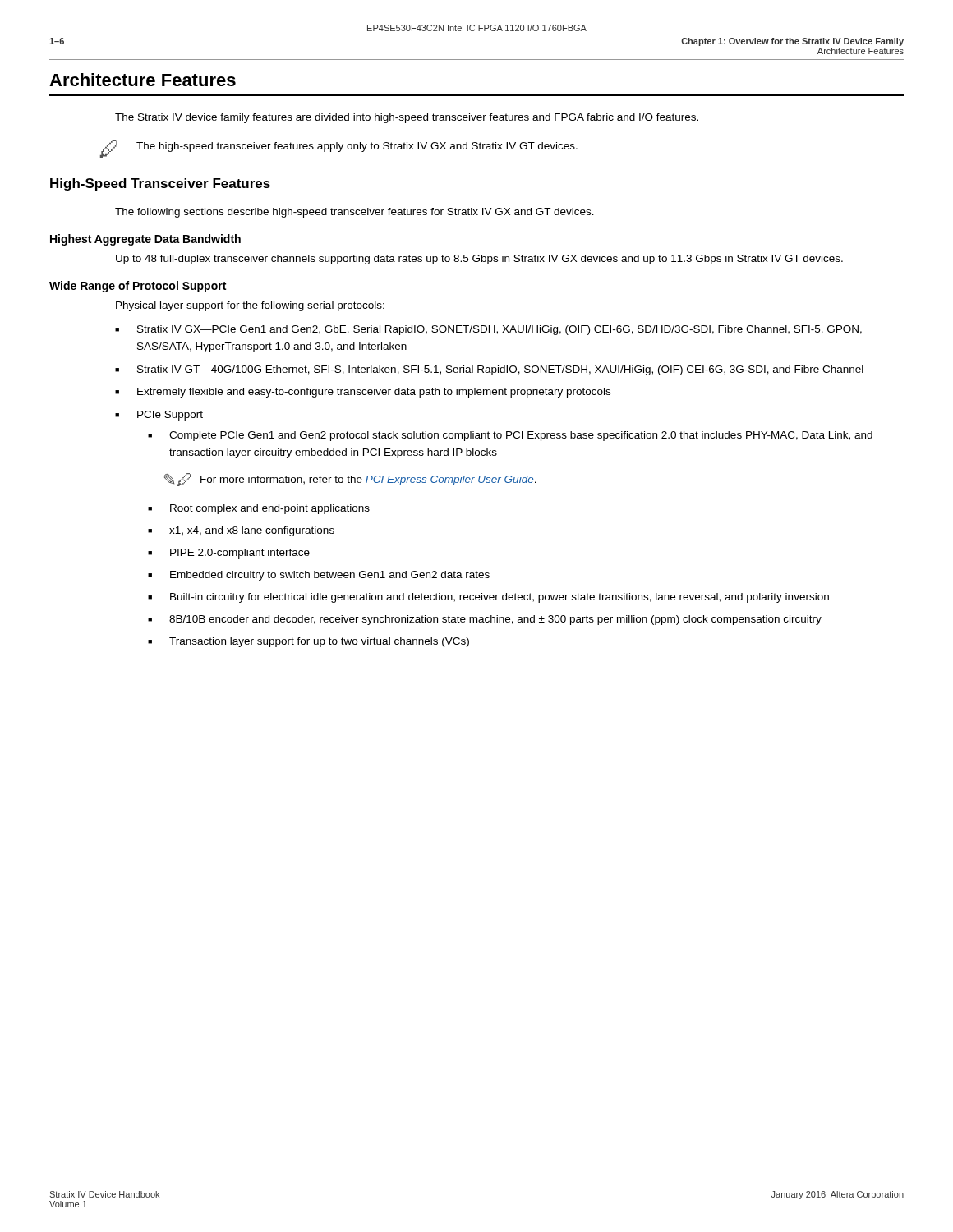Select the text starting "■ 8B/10B encoder and decoder, receiver"
Screen dimensions: 1232x953
485,619
